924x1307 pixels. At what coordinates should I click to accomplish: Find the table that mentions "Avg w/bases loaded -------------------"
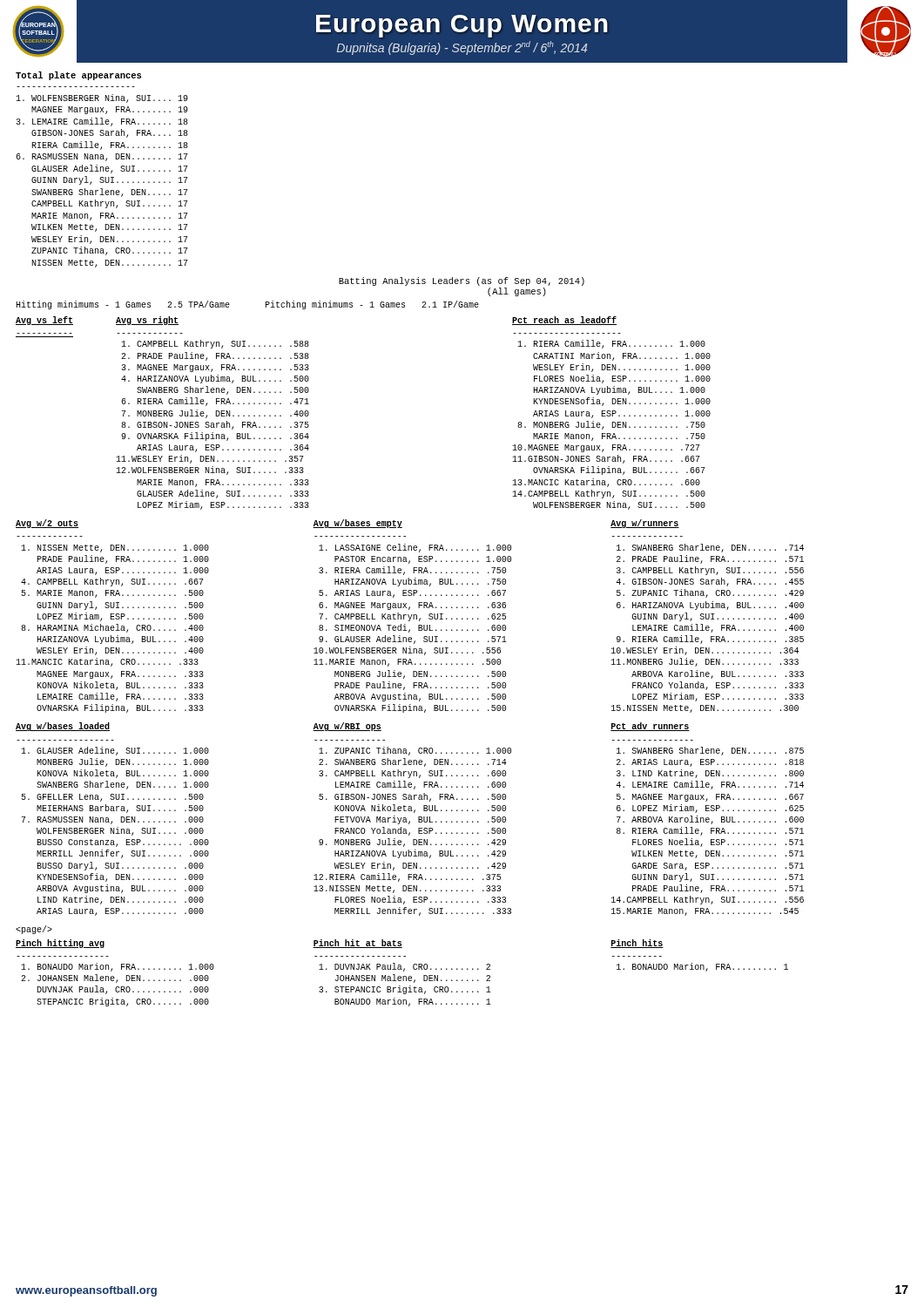(462, 822)
